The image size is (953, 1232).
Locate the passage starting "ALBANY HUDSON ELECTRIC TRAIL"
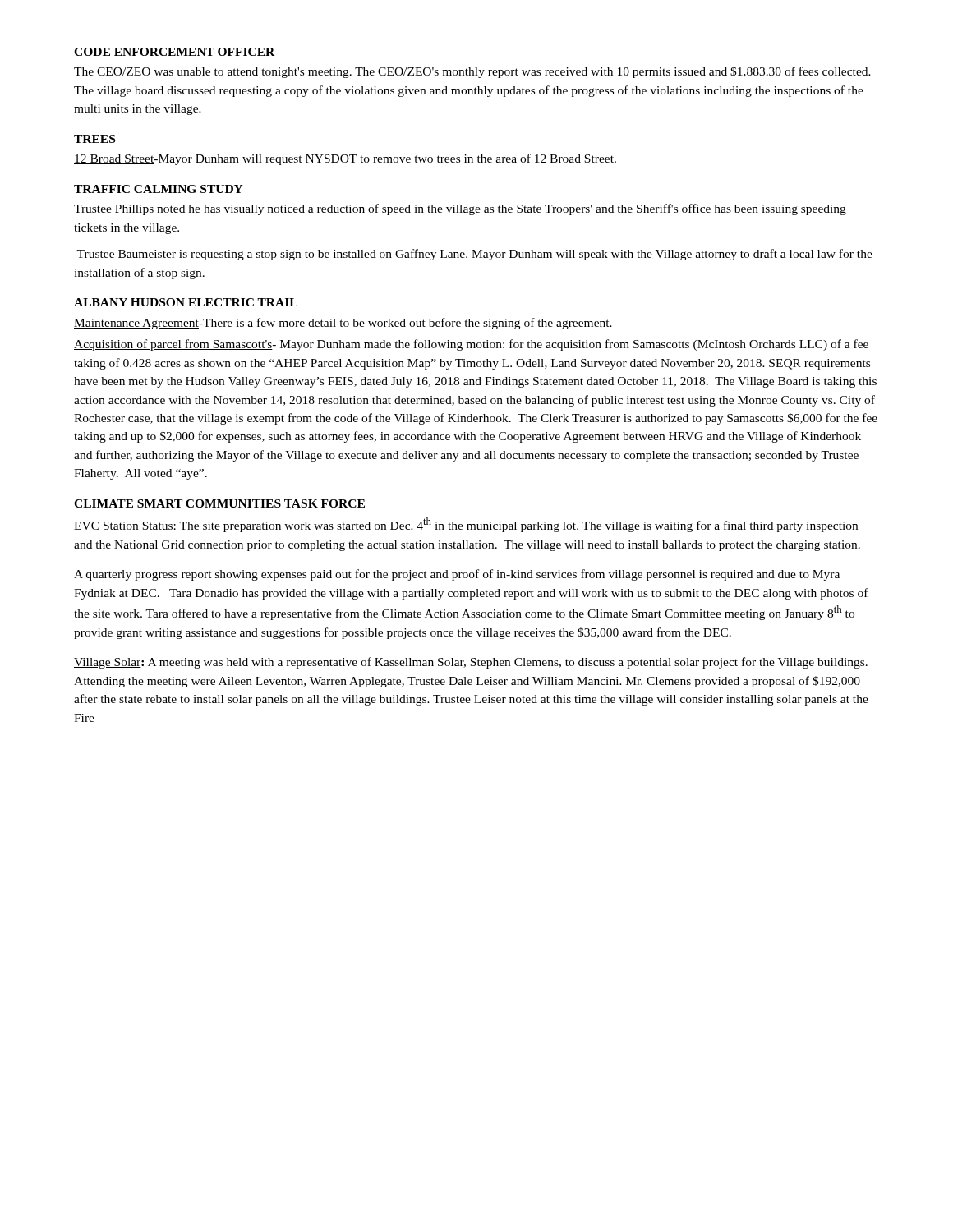coord(186,302)
